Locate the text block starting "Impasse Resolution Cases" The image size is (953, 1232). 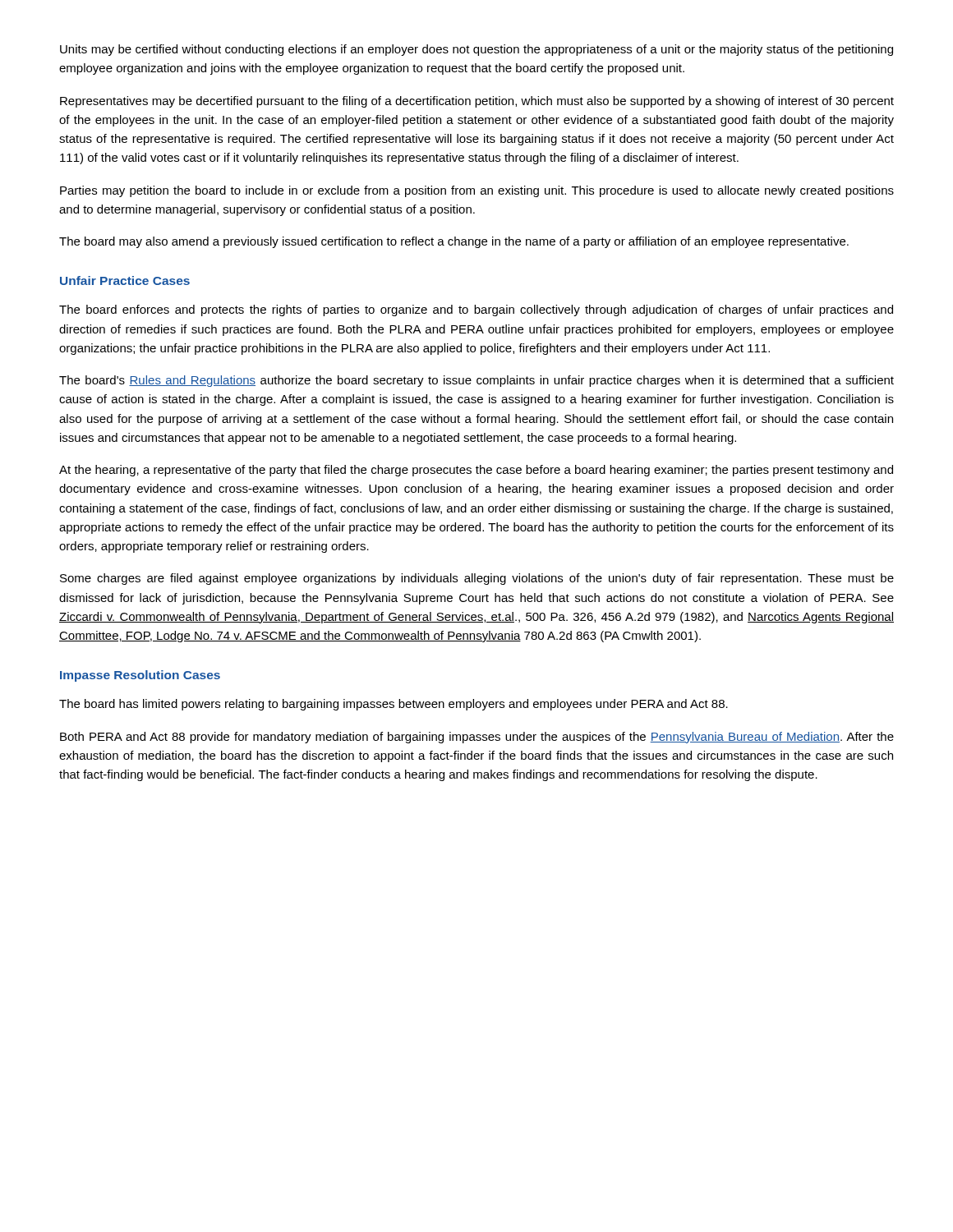point(140,675)
